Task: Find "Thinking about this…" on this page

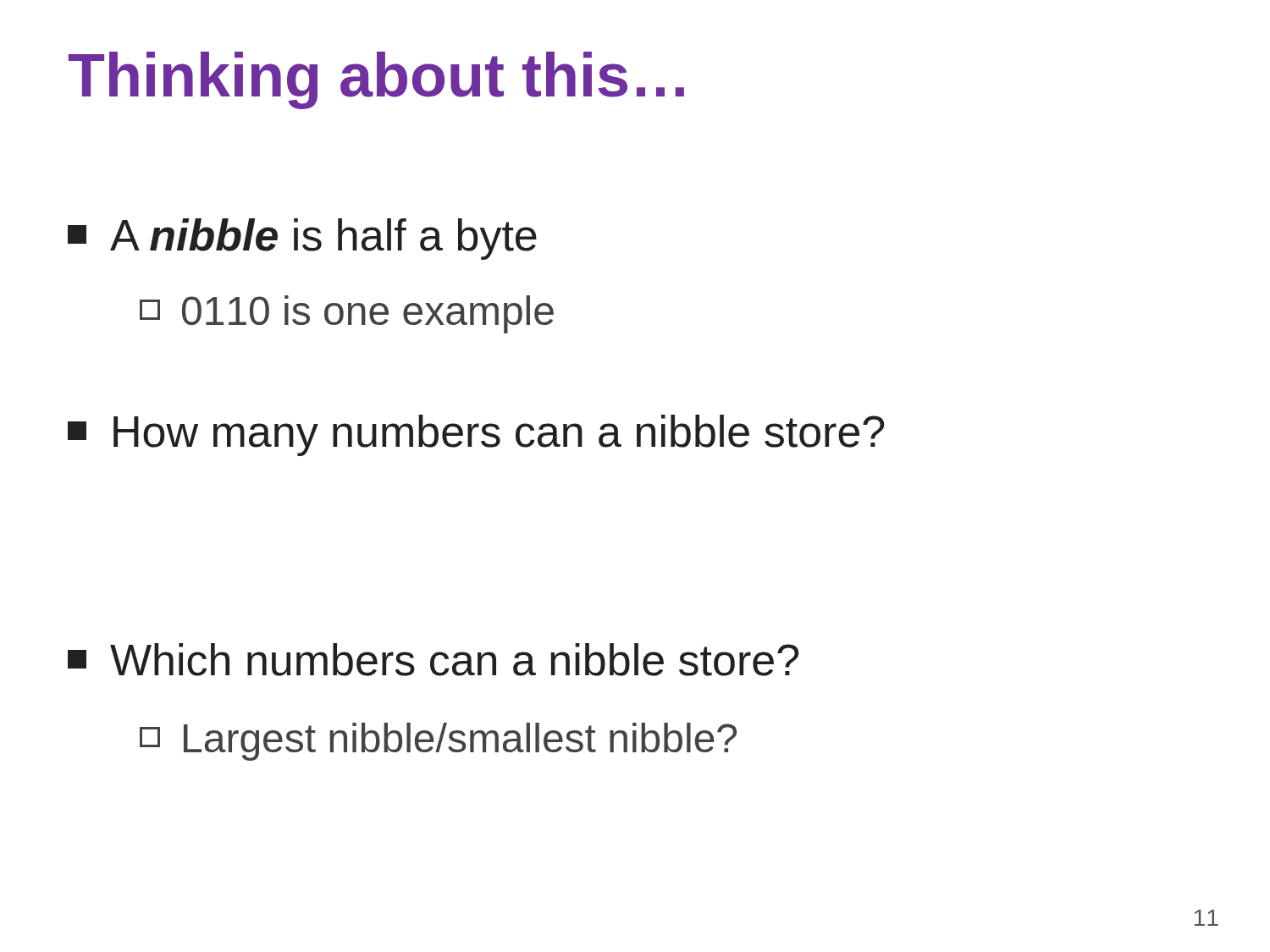Action: [x=379, y=75]
